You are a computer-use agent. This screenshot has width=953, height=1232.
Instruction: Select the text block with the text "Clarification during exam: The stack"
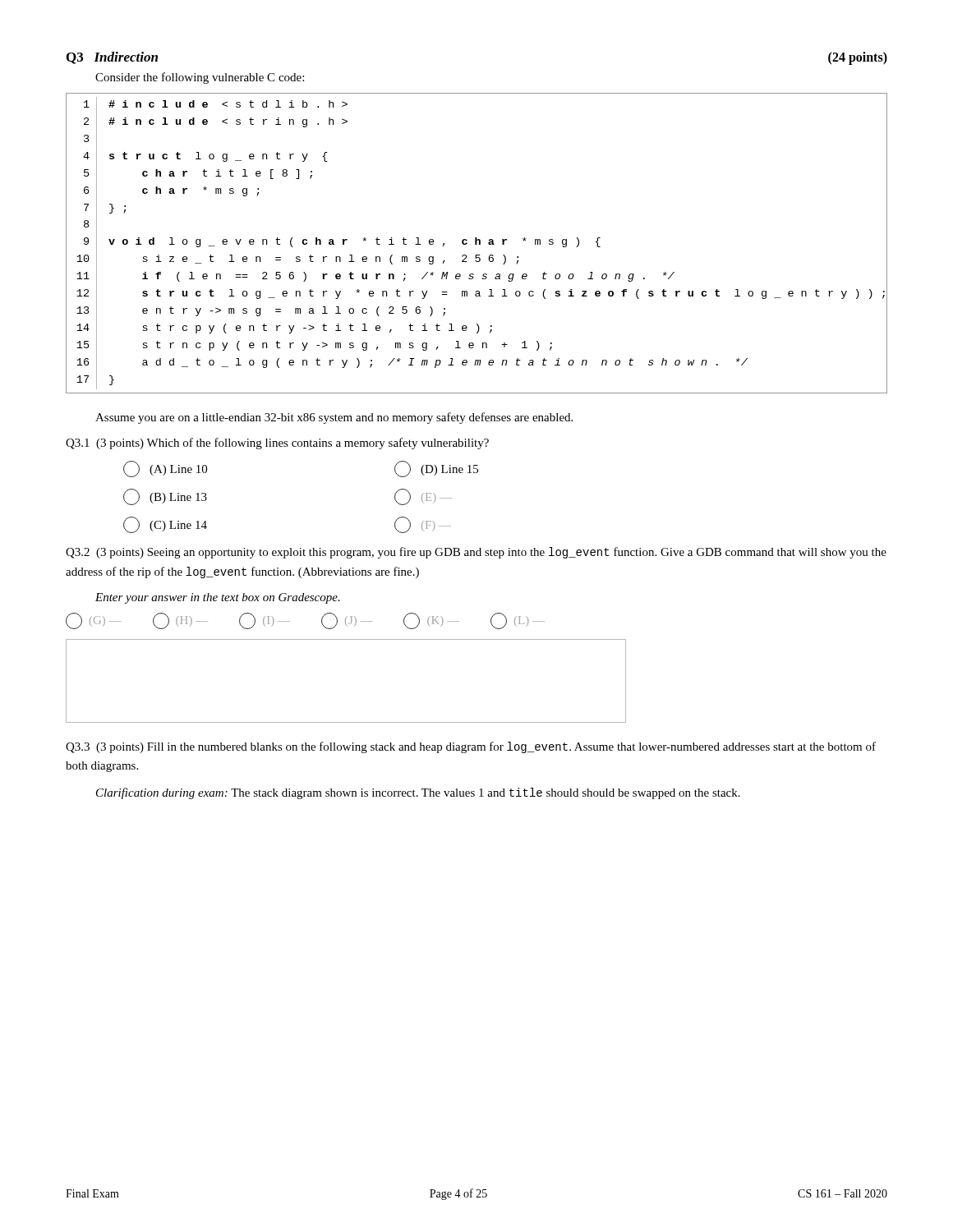tap(418, 793)
